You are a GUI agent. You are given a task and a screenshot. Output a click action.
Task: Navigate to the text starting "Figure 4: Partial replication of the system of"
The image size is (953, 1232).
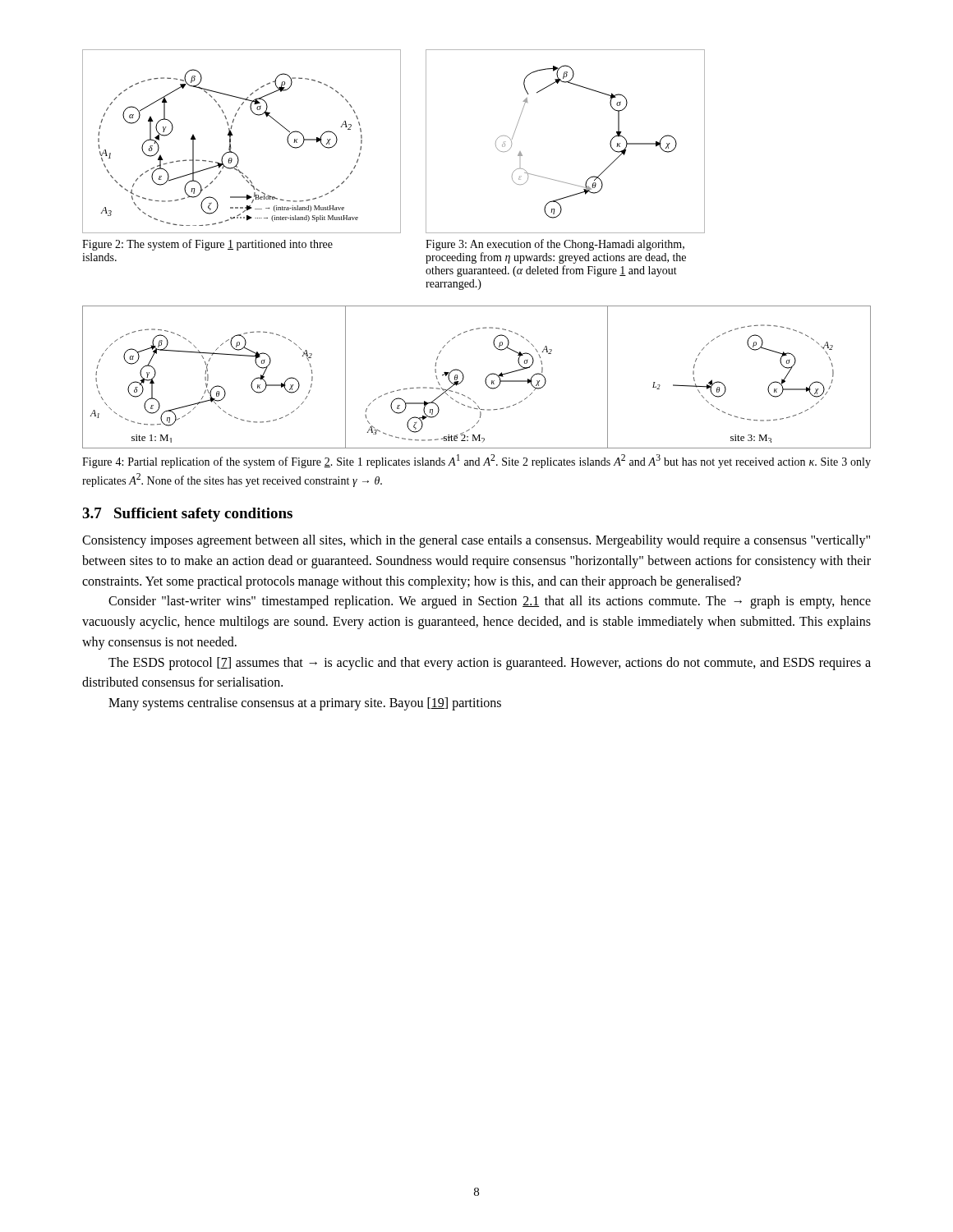[x=476, y=470]
